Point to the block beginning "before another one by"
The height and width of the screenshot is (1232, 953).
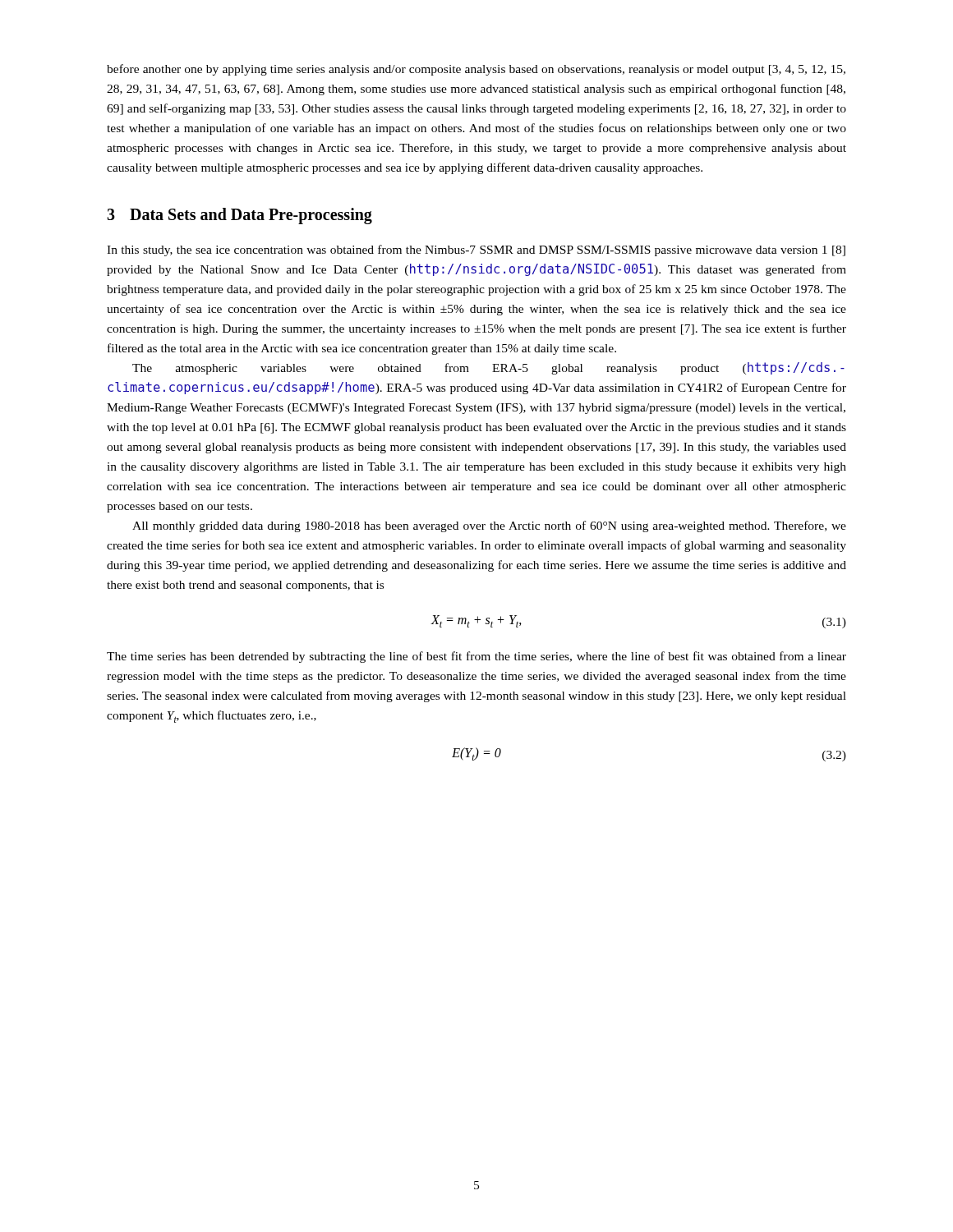tap(476, 118)
